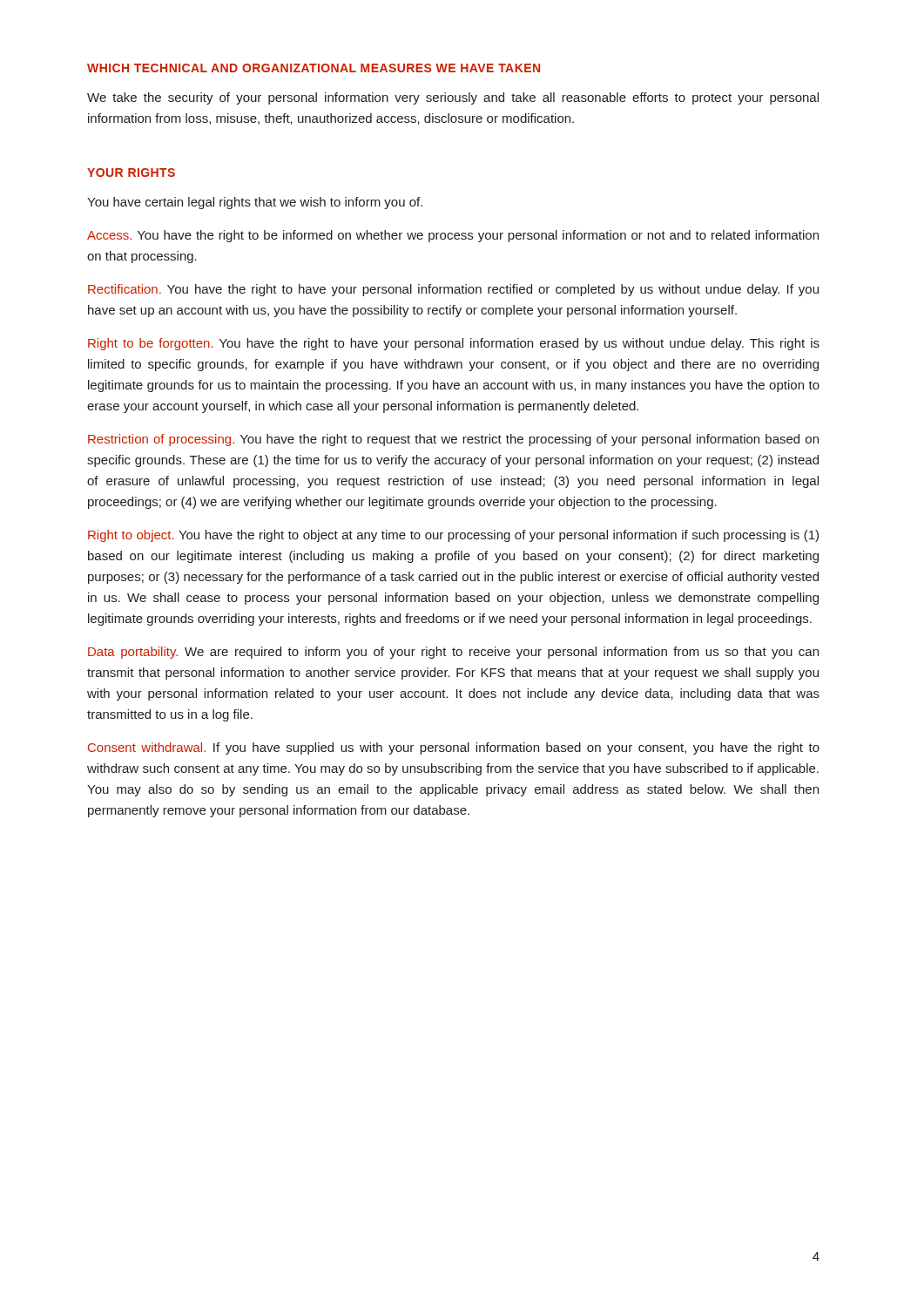Screen dimensions: 1307x924
Task: Locate the region starting "Consent withdrawal. If you have supplied"
Action: (453, 779)
